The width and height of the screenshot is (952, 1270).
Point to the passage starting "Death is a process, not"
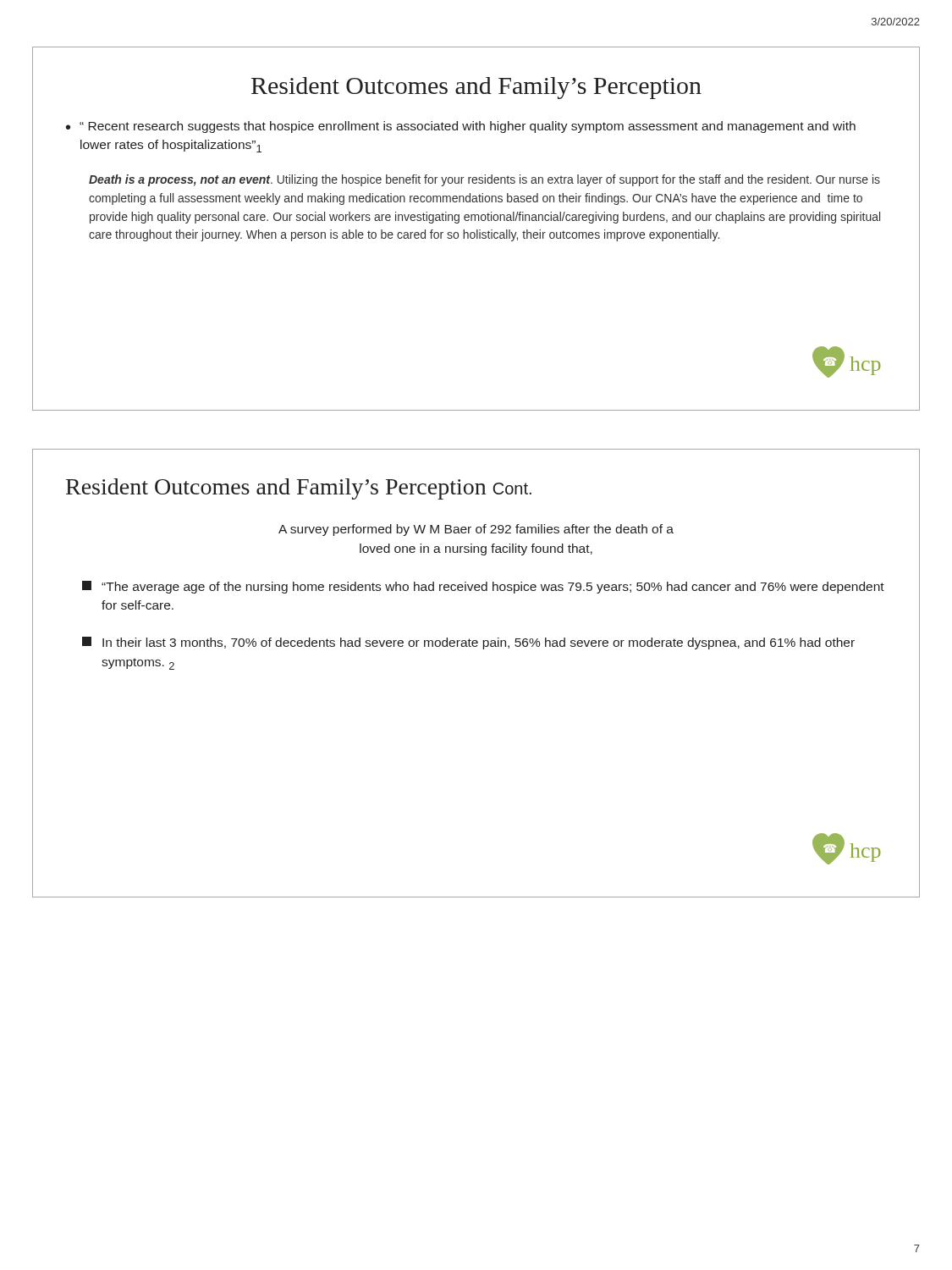coord(485,207)
